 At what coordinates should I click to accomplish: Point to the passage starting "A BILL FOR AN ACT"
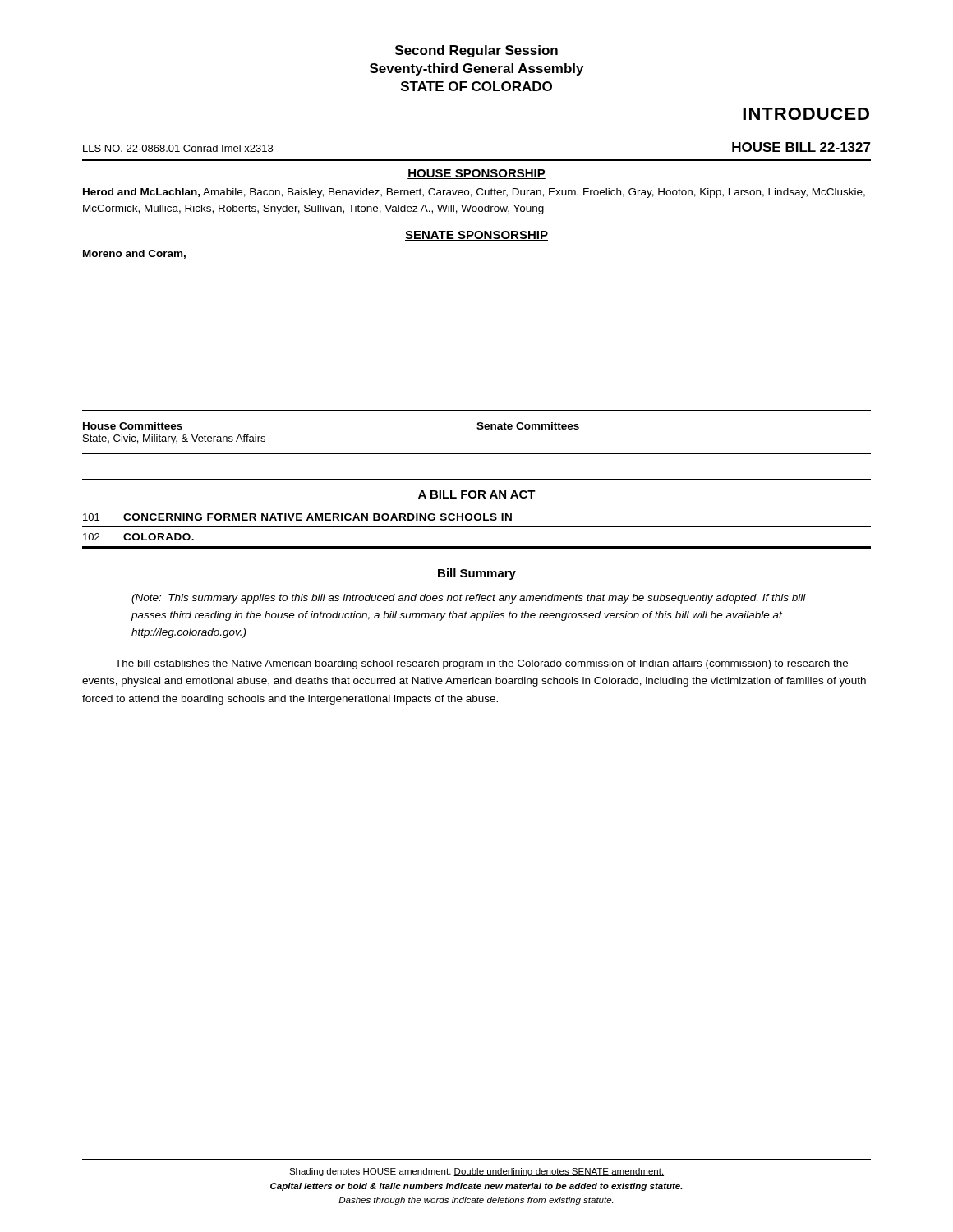coord(476,494)
